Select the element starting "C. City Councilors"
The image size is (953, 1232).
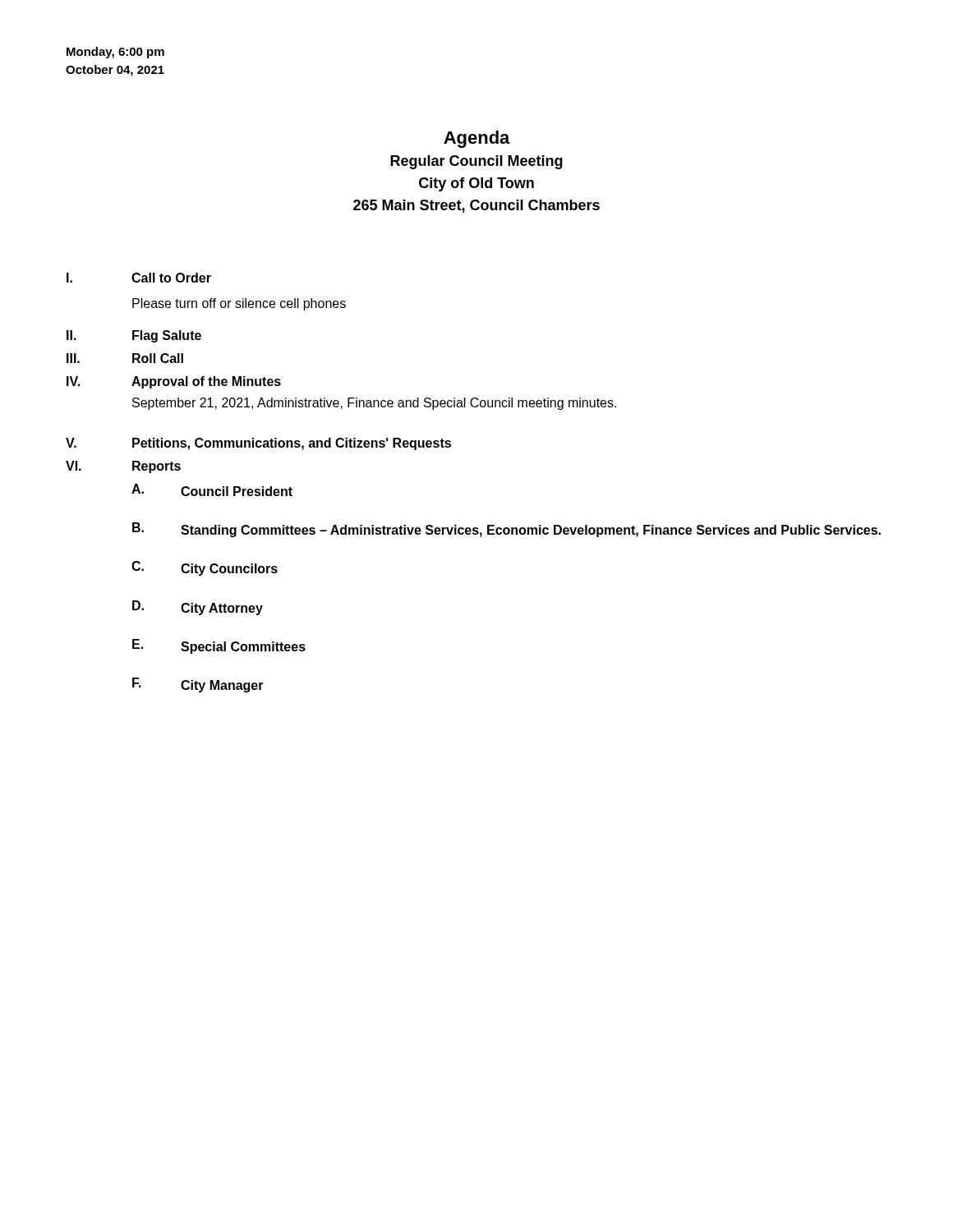pyautogui.click(x=205, y=568)
